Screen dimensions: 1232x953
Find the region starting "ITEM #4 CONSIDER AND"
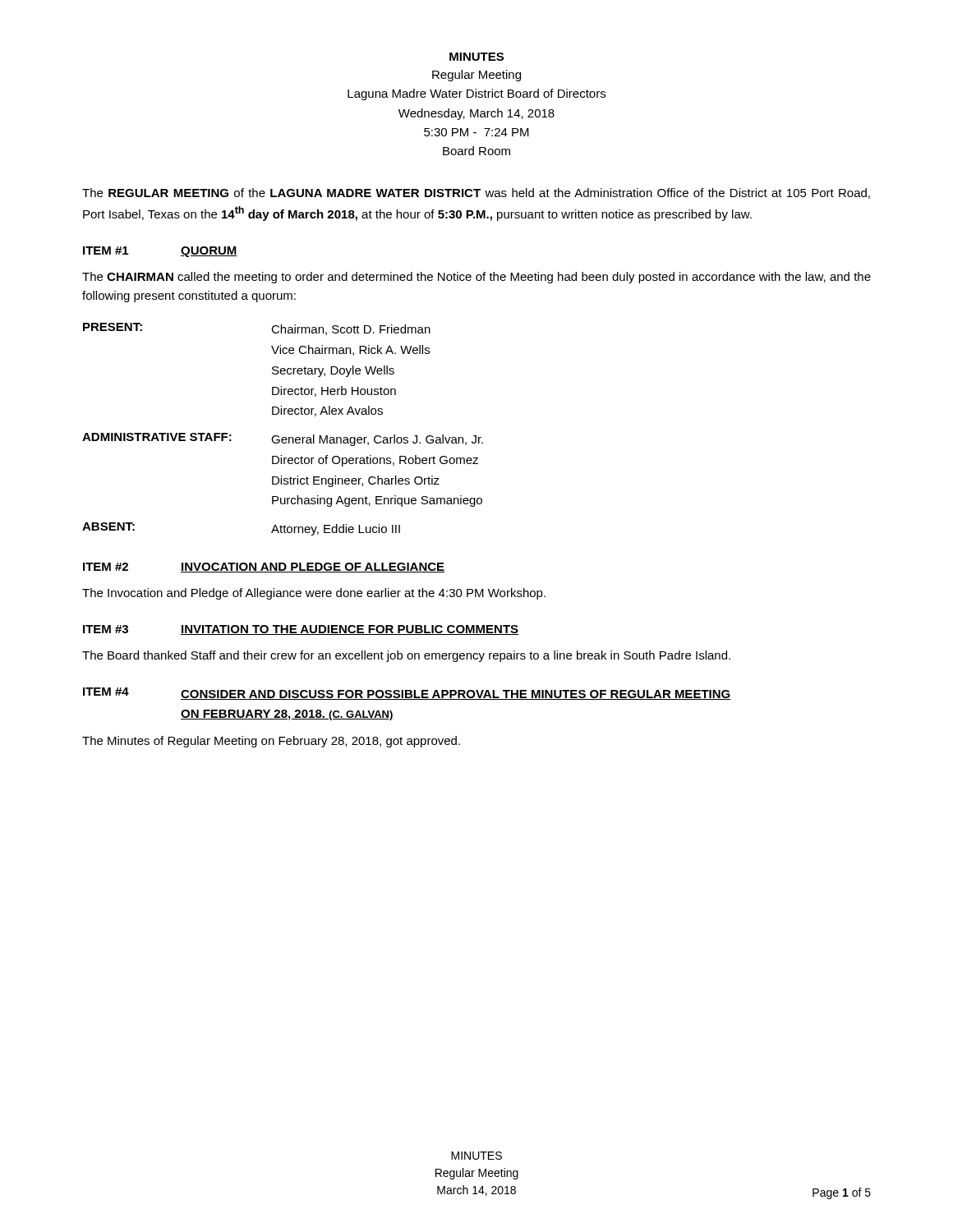(x=406, y=703)
